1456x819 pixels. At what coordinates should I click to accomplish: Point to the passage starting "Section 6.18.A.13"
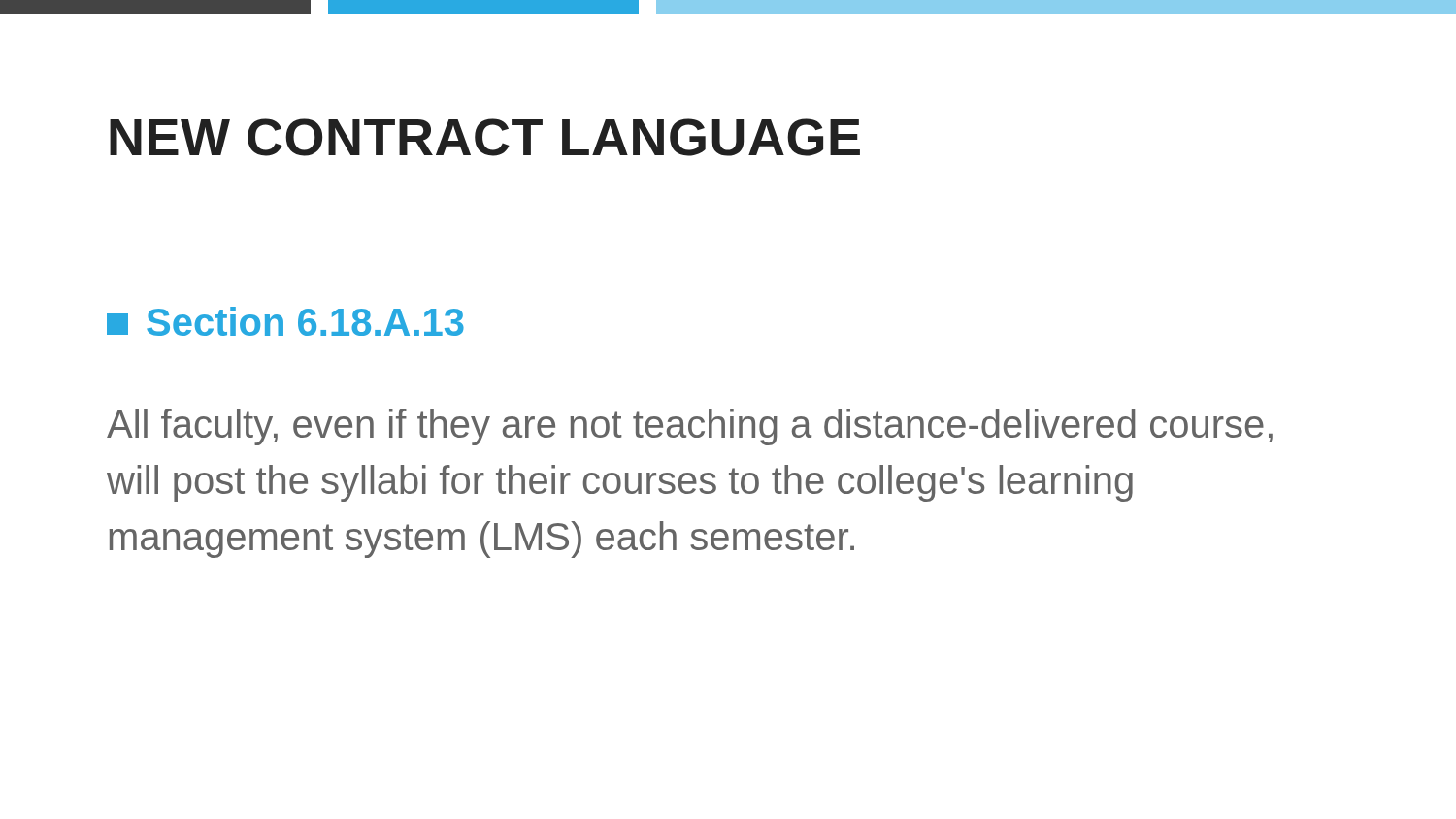tap(286, 323)
